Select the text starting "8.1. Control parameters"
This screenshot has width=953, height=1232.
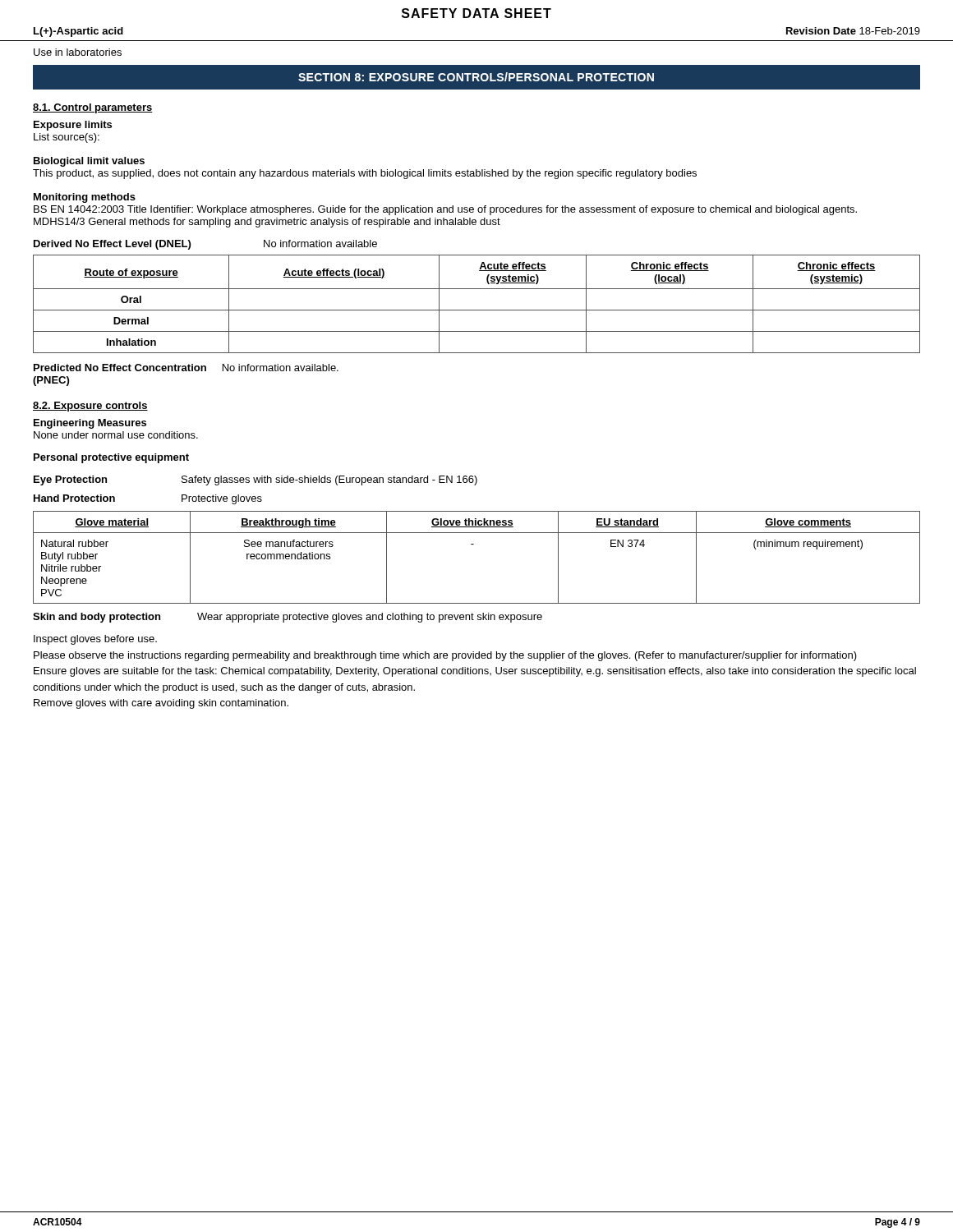[93, 107]
